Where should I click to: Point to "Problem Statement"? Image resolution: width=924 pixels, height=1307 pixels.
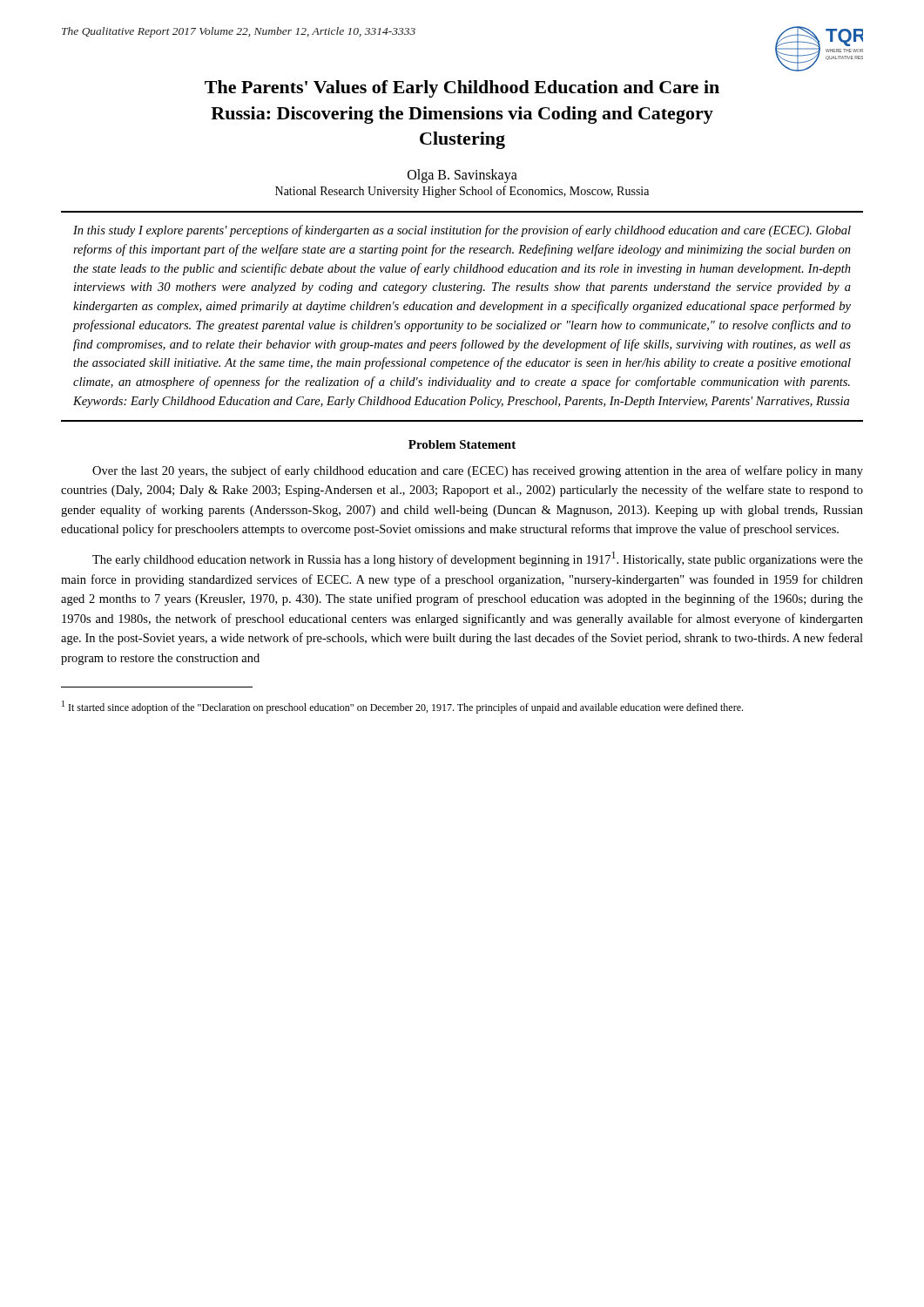pos(462,444)
